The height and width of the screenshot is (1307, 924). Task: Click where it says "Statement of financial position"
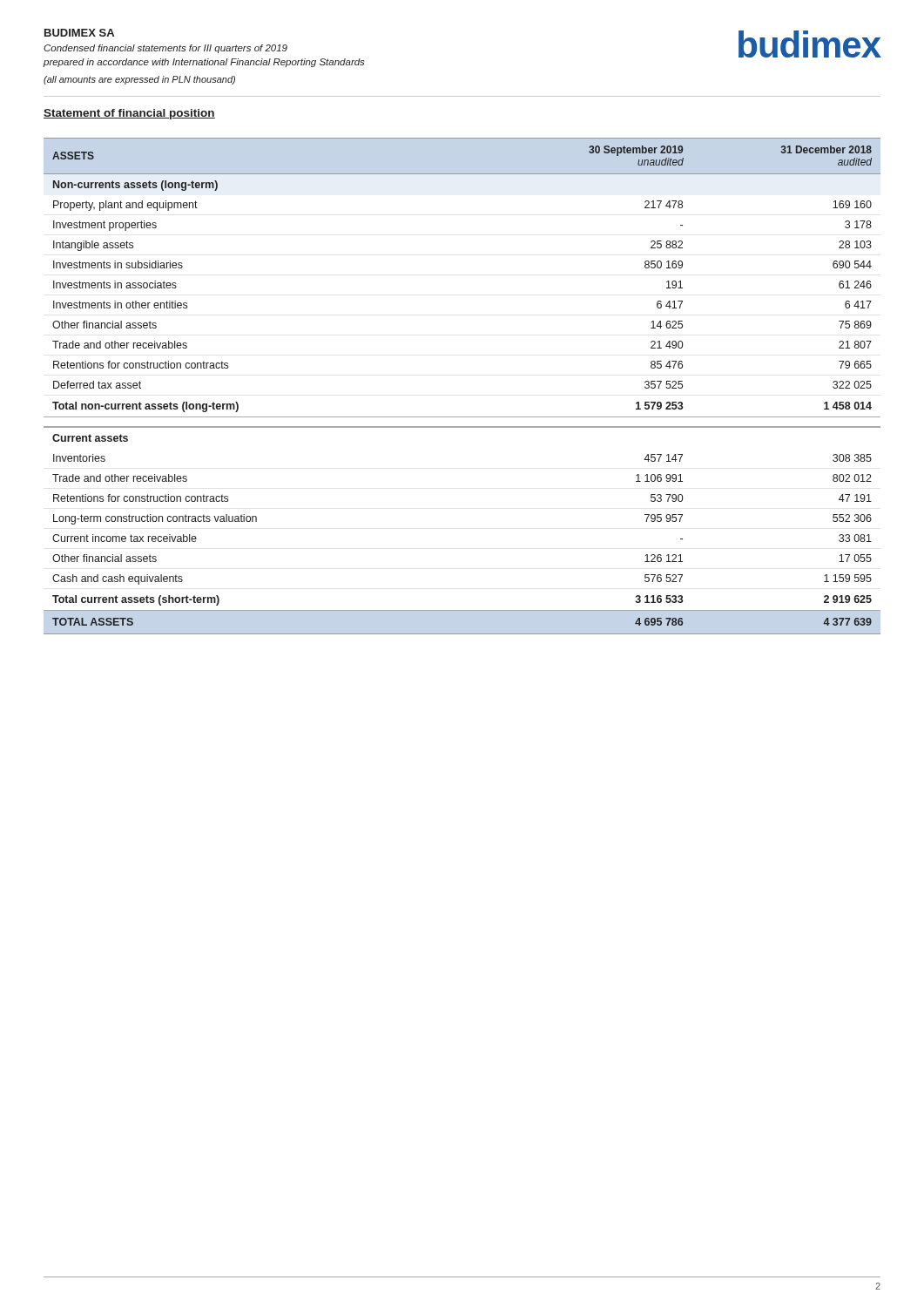[x=129, y=113]
